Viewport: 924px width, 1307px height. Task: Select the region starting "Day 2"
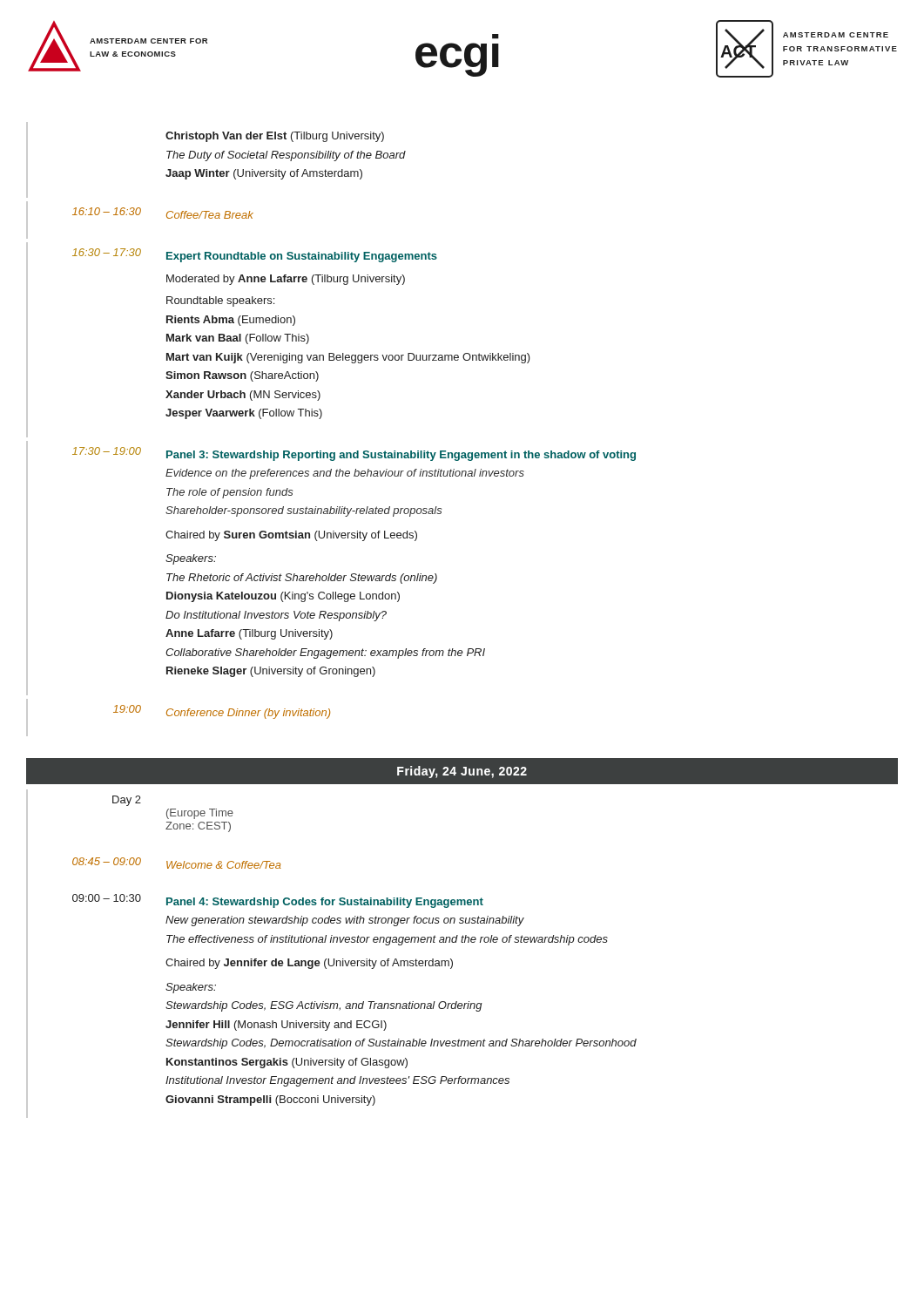coord(126,799)
